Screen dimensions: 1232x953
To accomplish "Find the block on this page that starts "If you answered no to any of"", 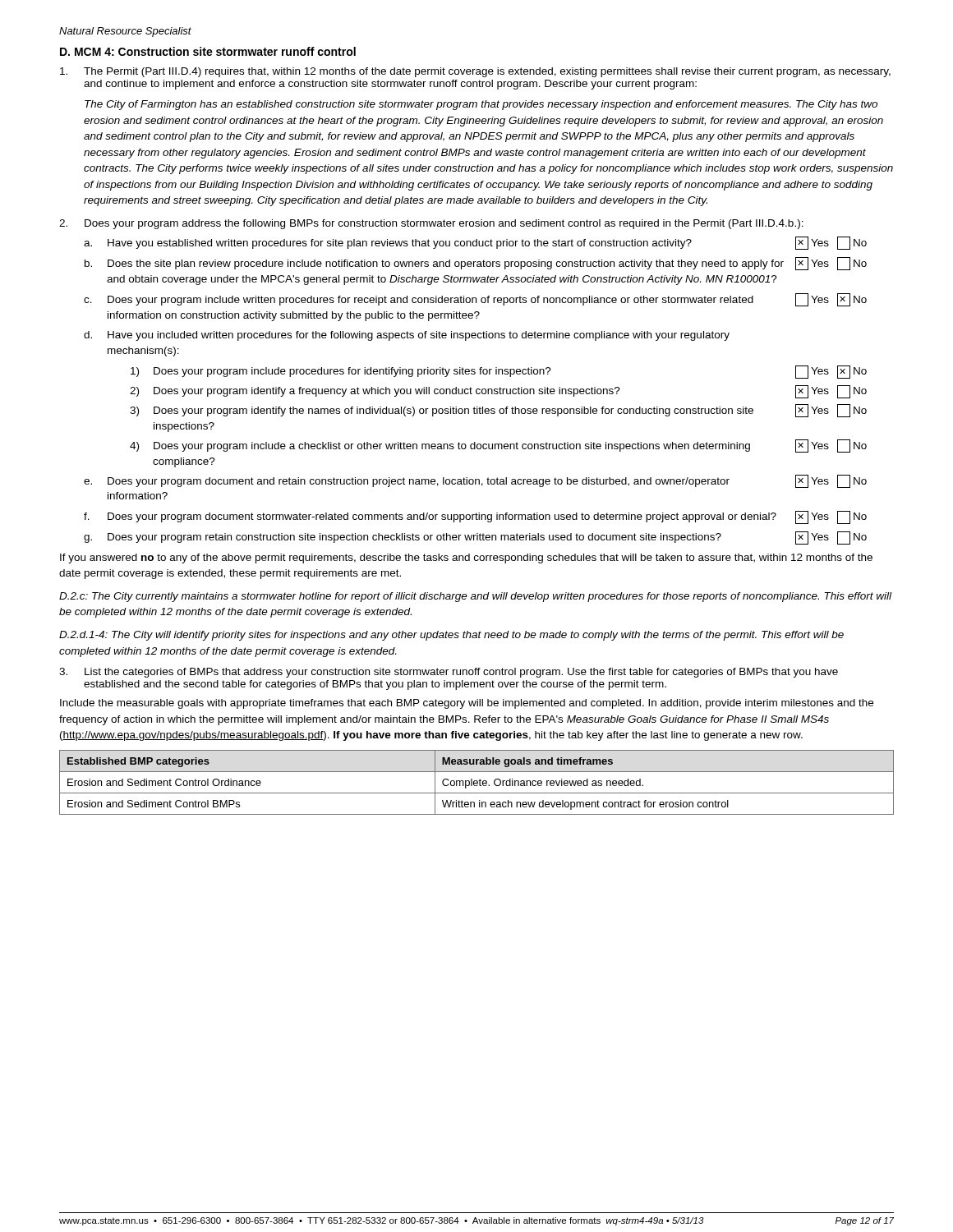I will pos(466,565).
